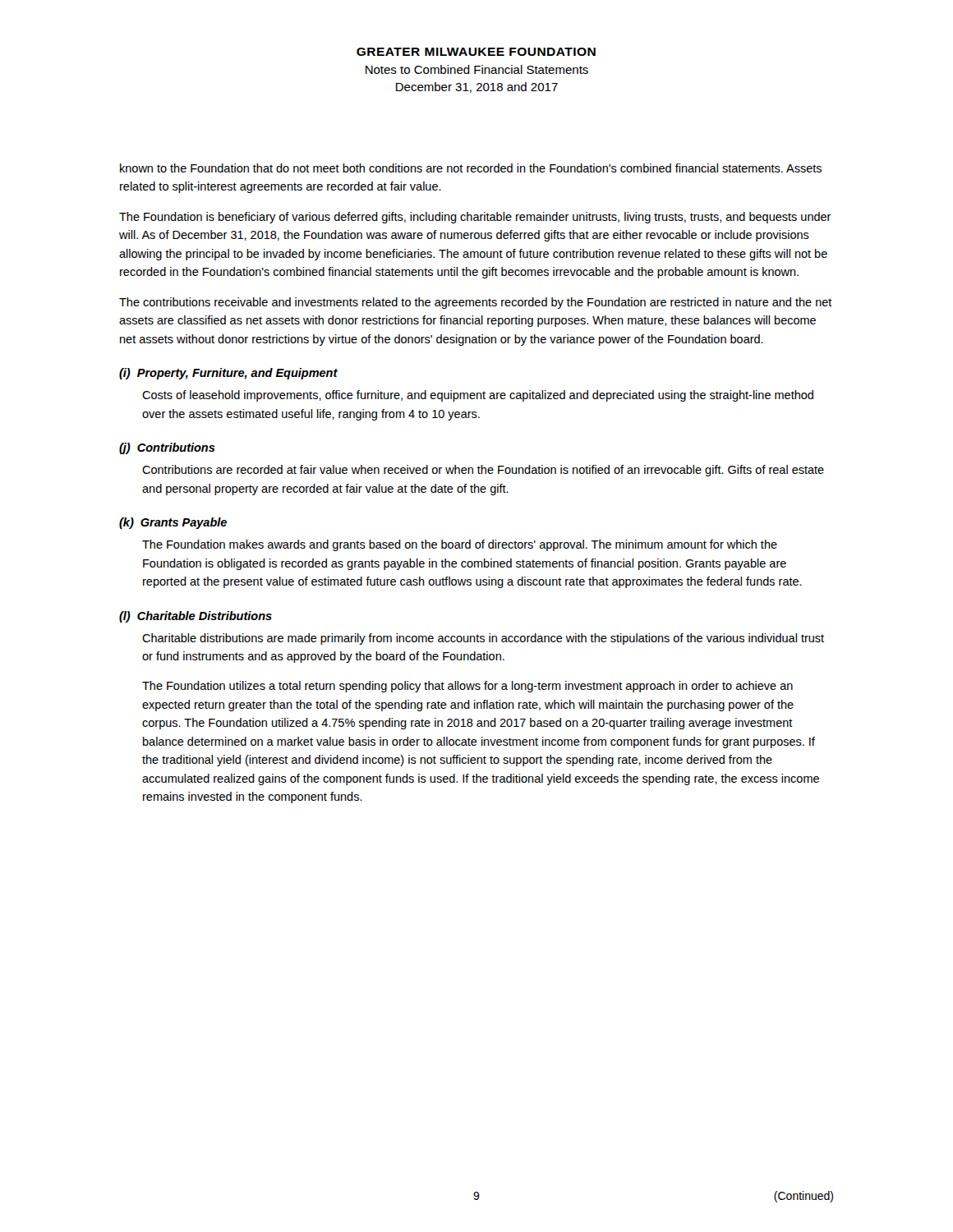Where does it say "(l) Charitable Distributions"?
Image resolution: width=953 pixels, height=1232 pixels.
pyautogui.click(x=196, y=616)
